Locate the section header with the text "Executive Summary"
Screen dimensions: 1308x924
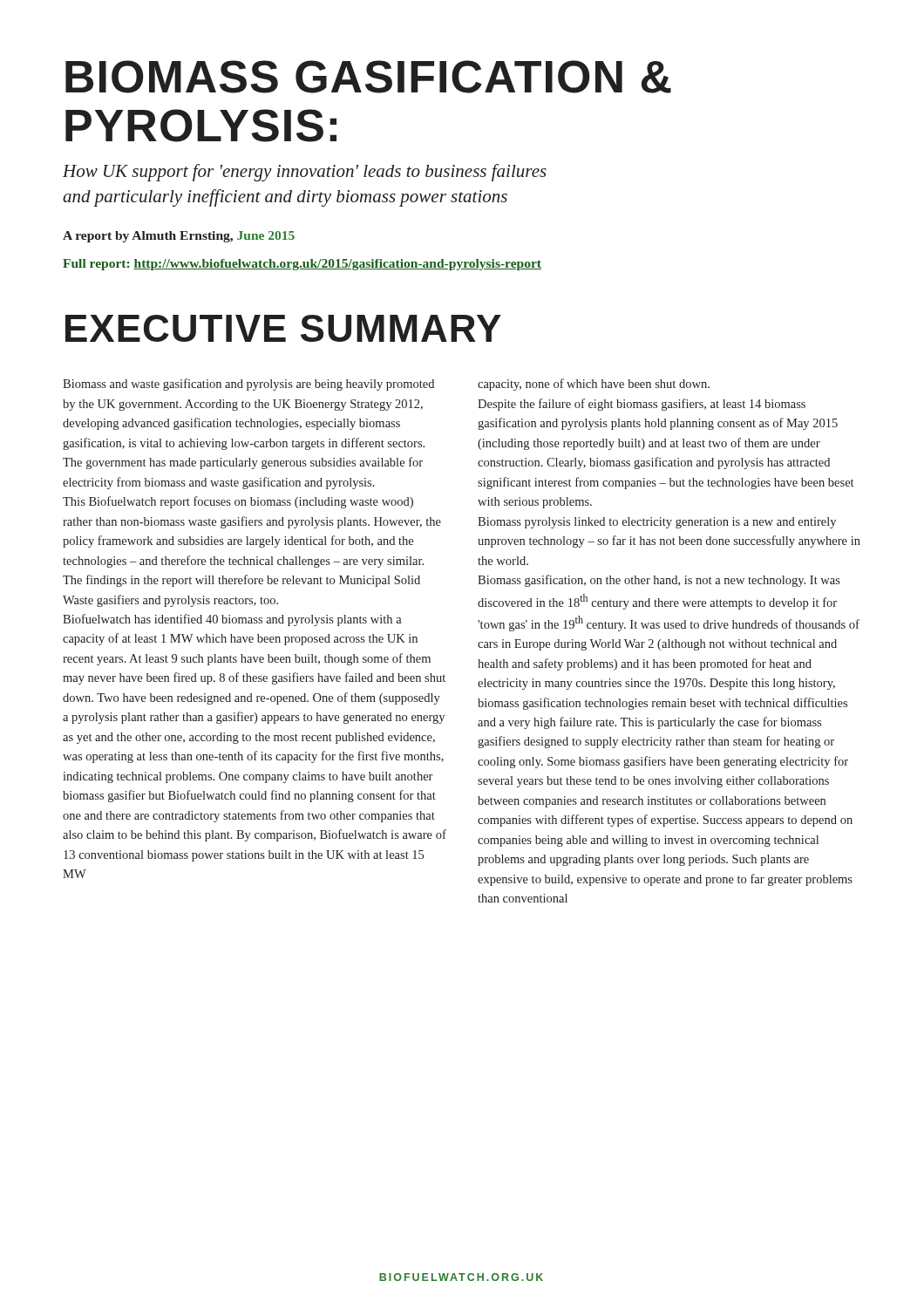462,329
